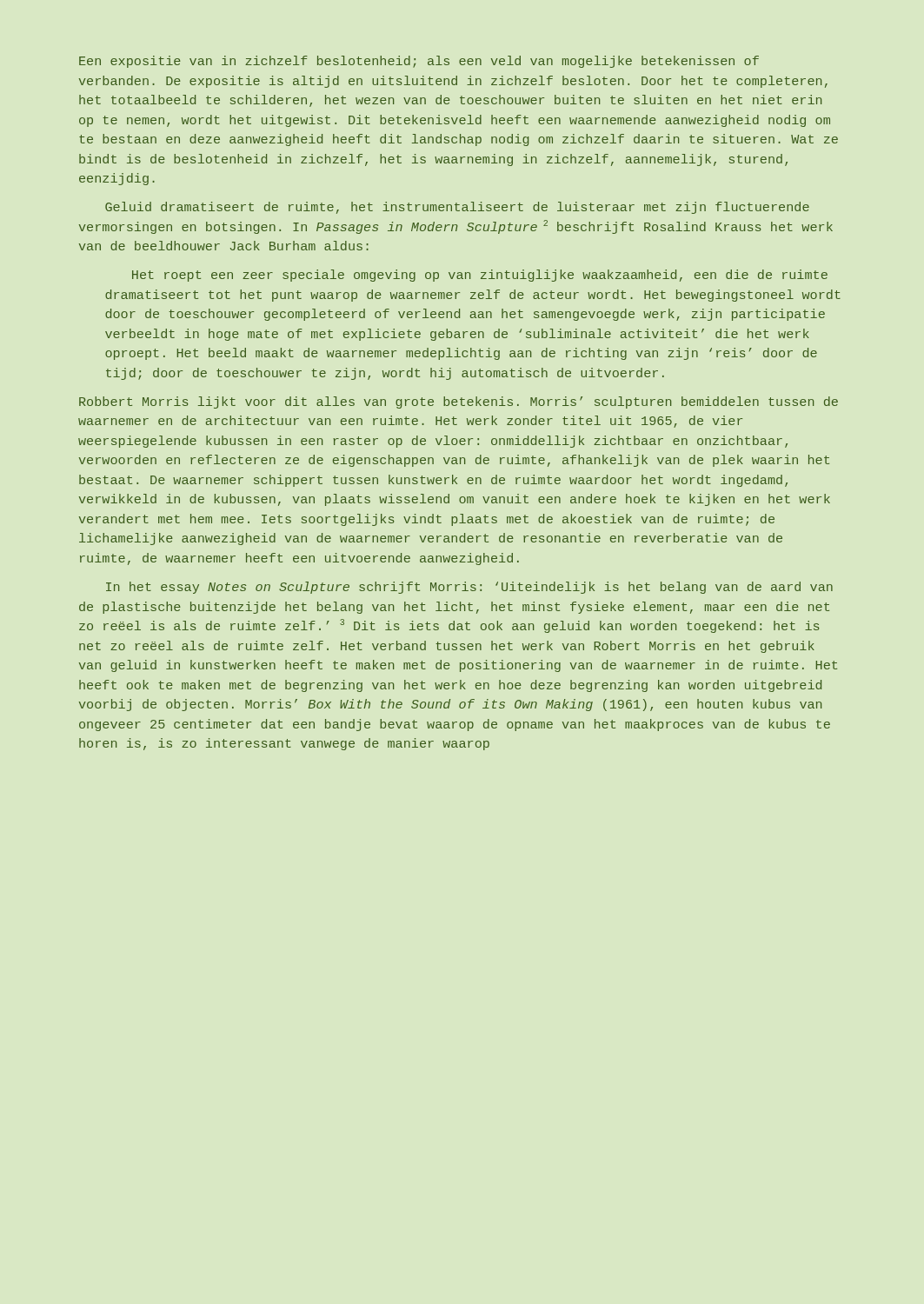Point to the element starting "In het essay Notes on Sculpture"
Image resolution: width=924 pixels, height=1304 pixels.
coord(462,666)
